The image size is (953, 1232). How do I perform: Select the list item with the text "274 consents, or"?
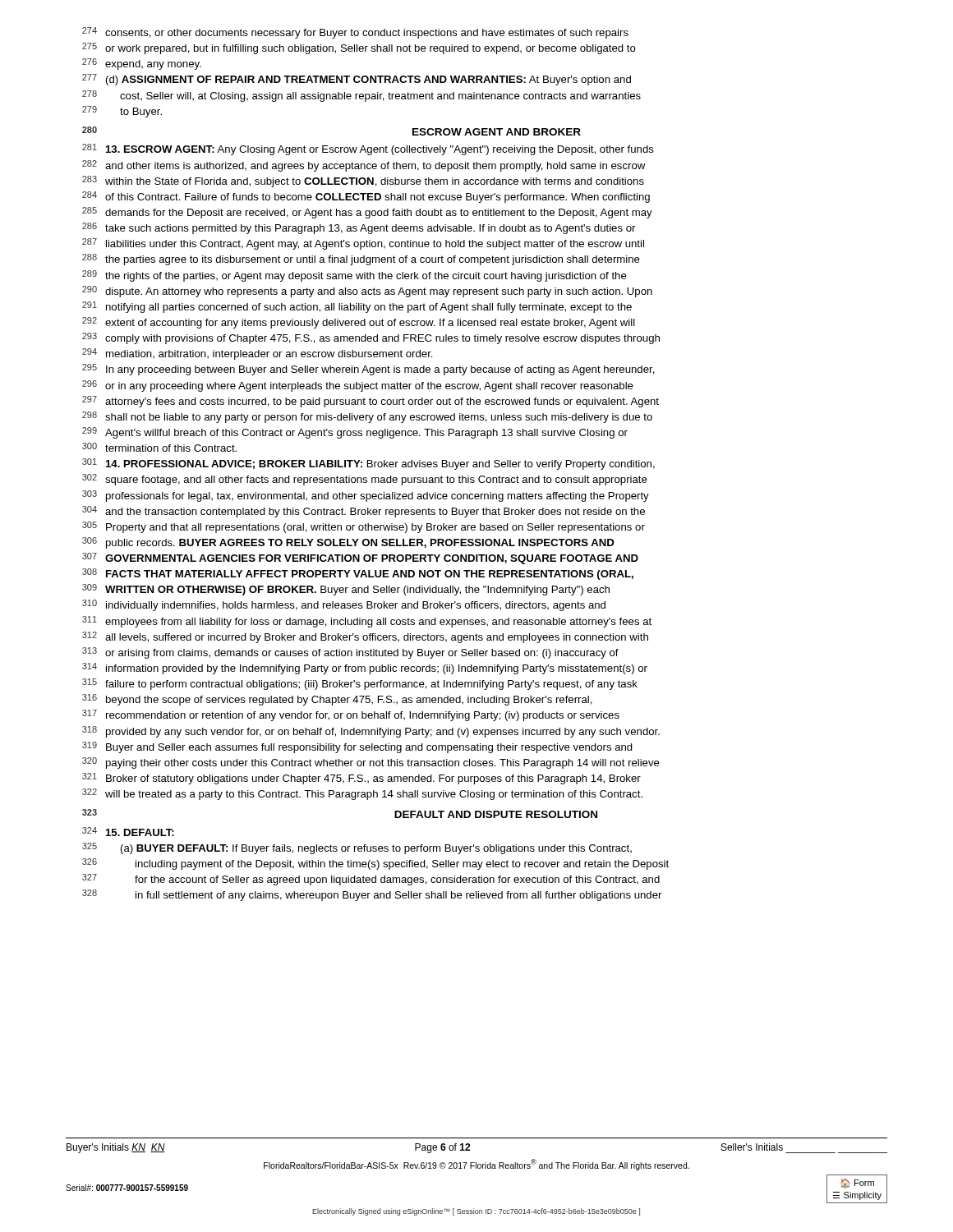click(x=476, y=48)
